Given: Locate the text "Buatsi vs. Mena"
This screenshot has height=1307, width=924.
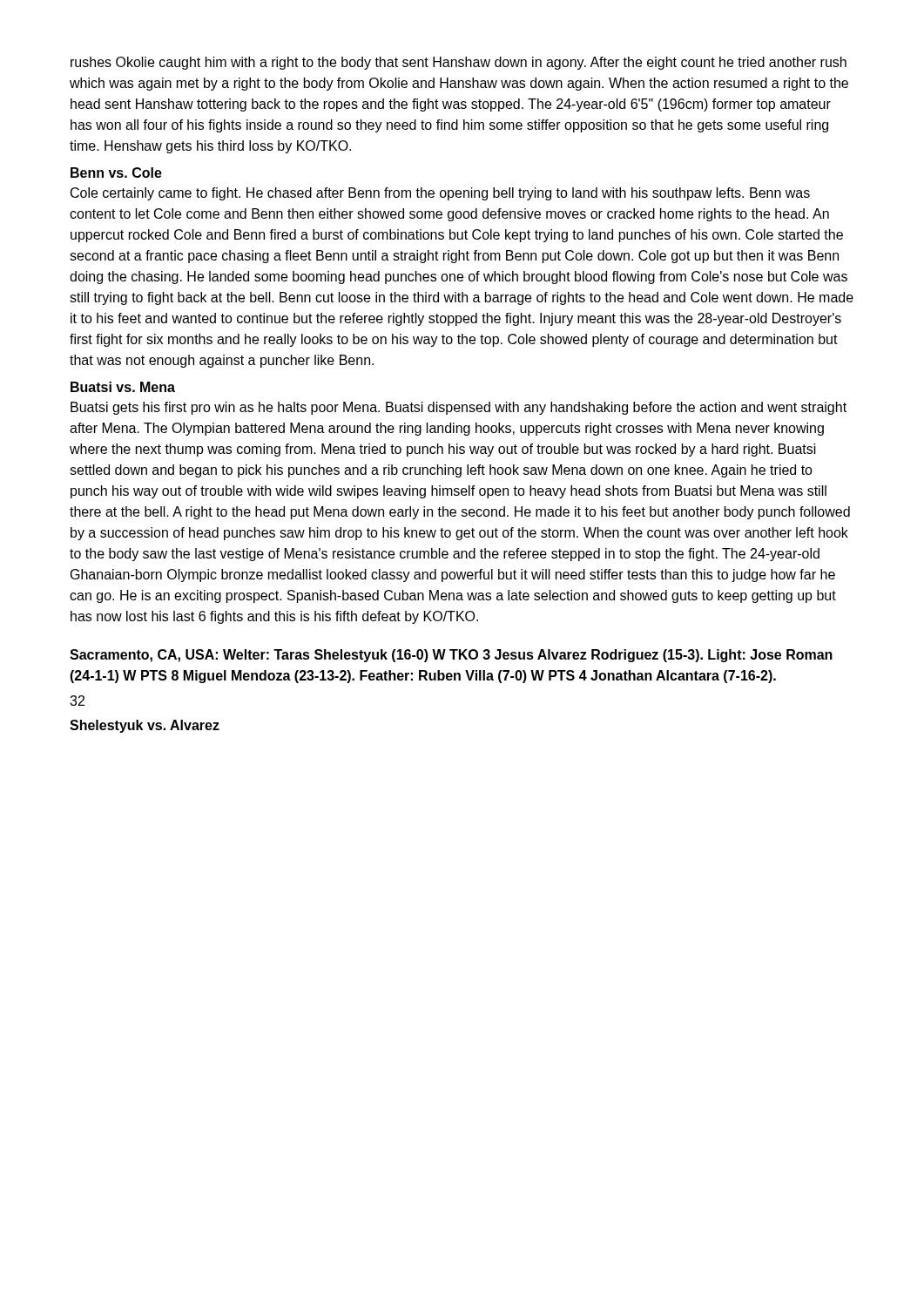Looking at the screenshot, I should point(122,387).
